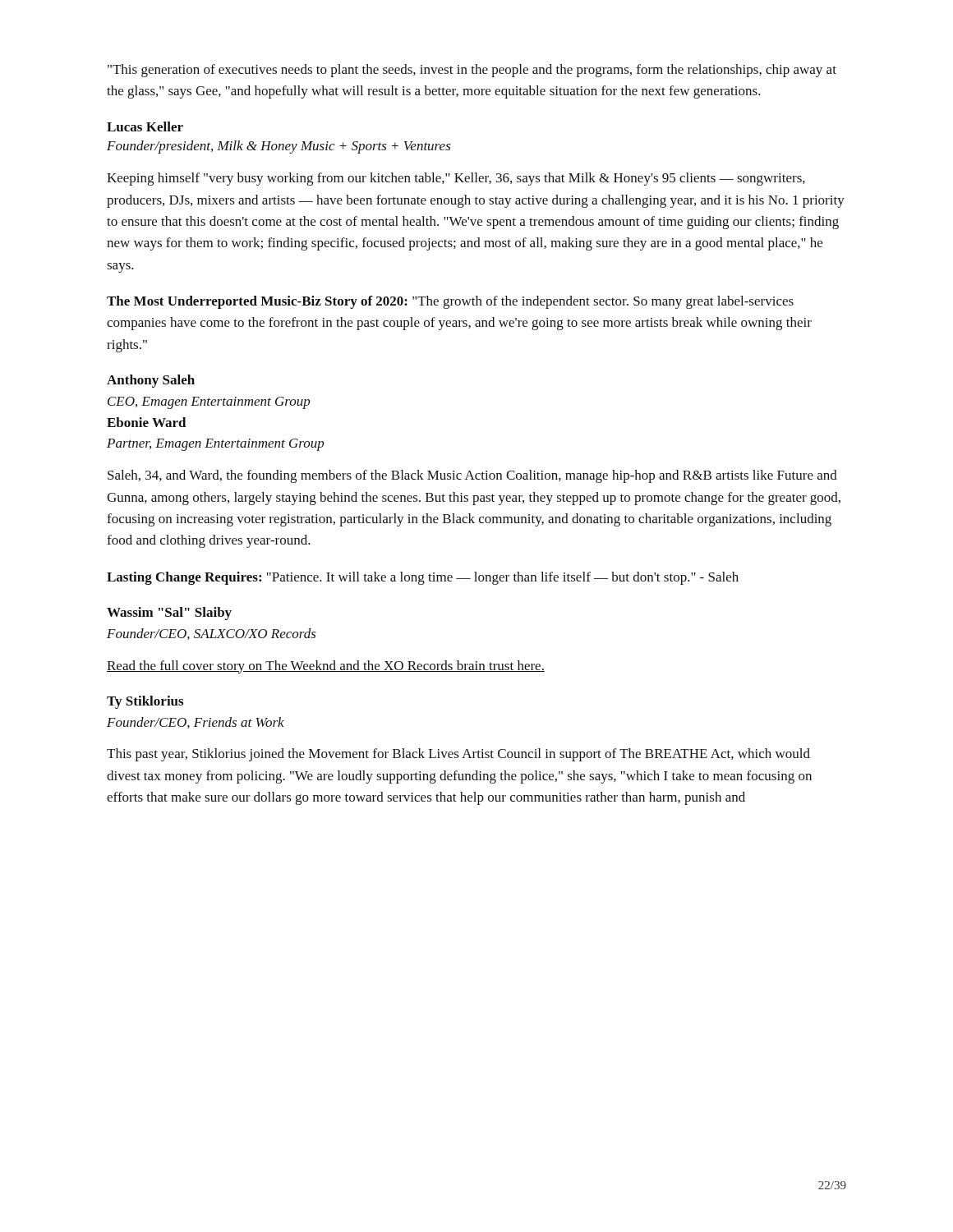Point to the text block starting "Founder/CEO, Friends at Work"

coord(196,723)
